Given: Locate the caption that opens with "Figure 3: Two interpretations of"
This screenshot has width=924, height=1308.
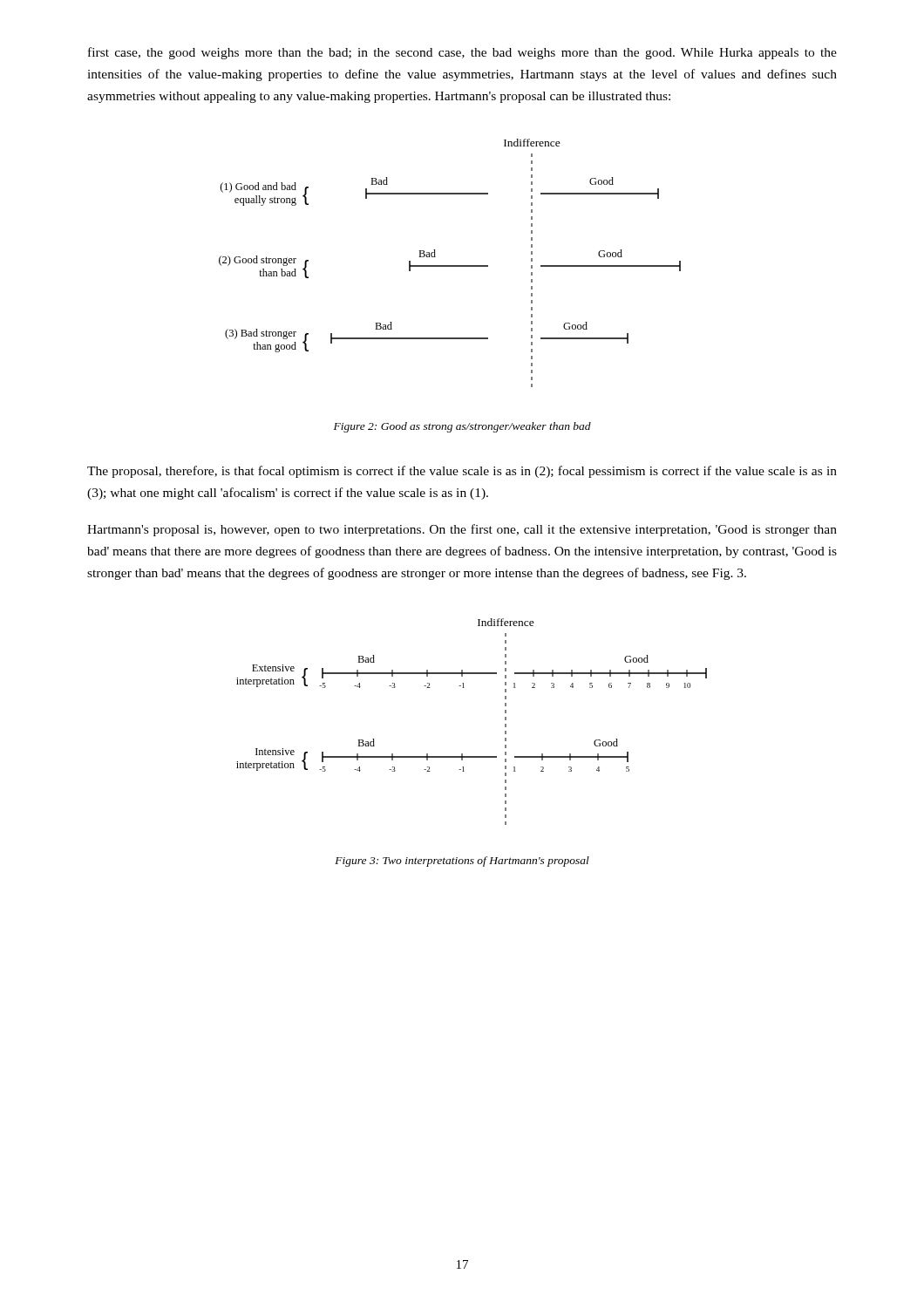Looking at the screenshot, I should coord(462,860).
